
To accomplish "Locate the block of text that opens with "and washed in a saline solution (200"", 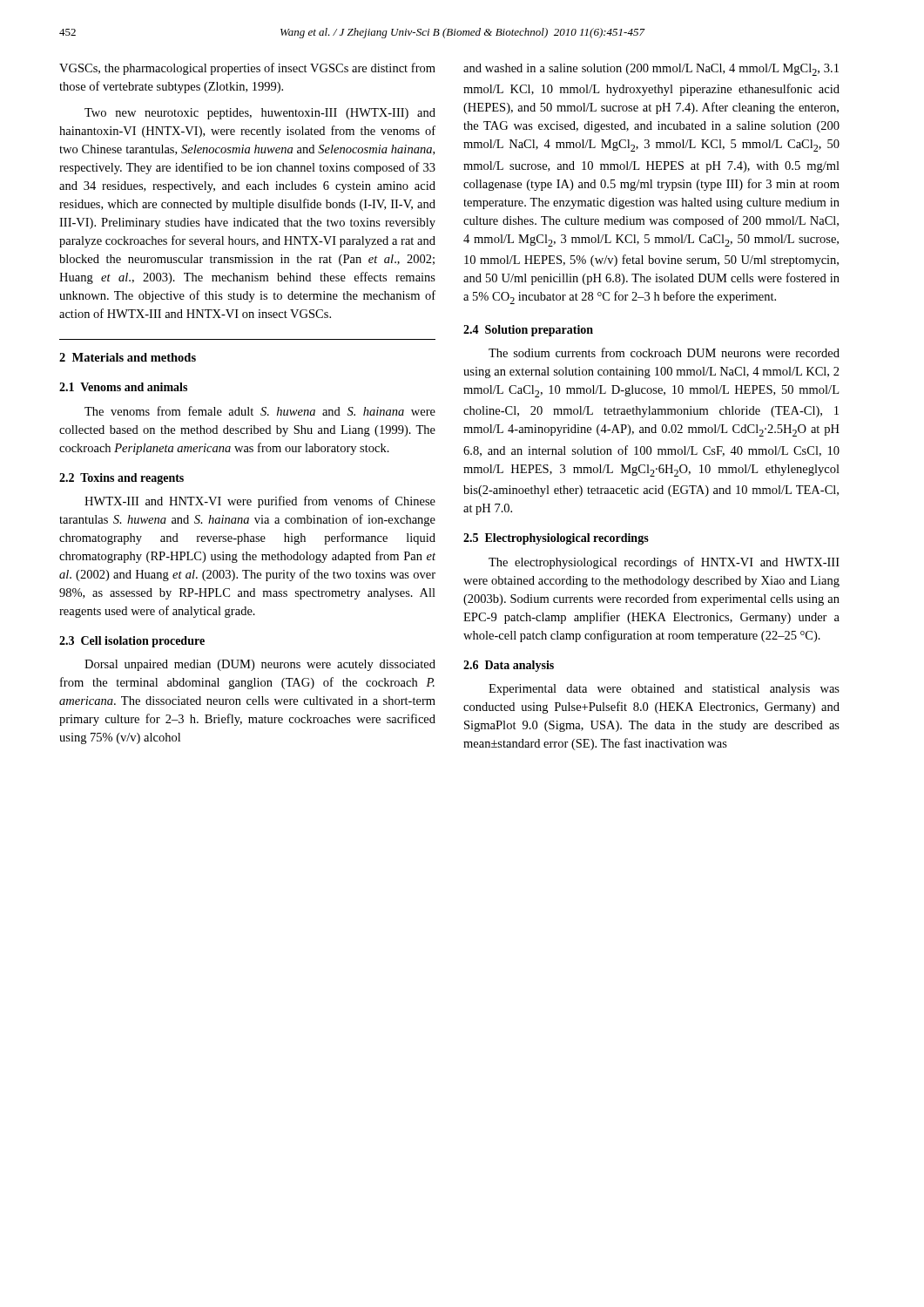I will coord(651,184).
